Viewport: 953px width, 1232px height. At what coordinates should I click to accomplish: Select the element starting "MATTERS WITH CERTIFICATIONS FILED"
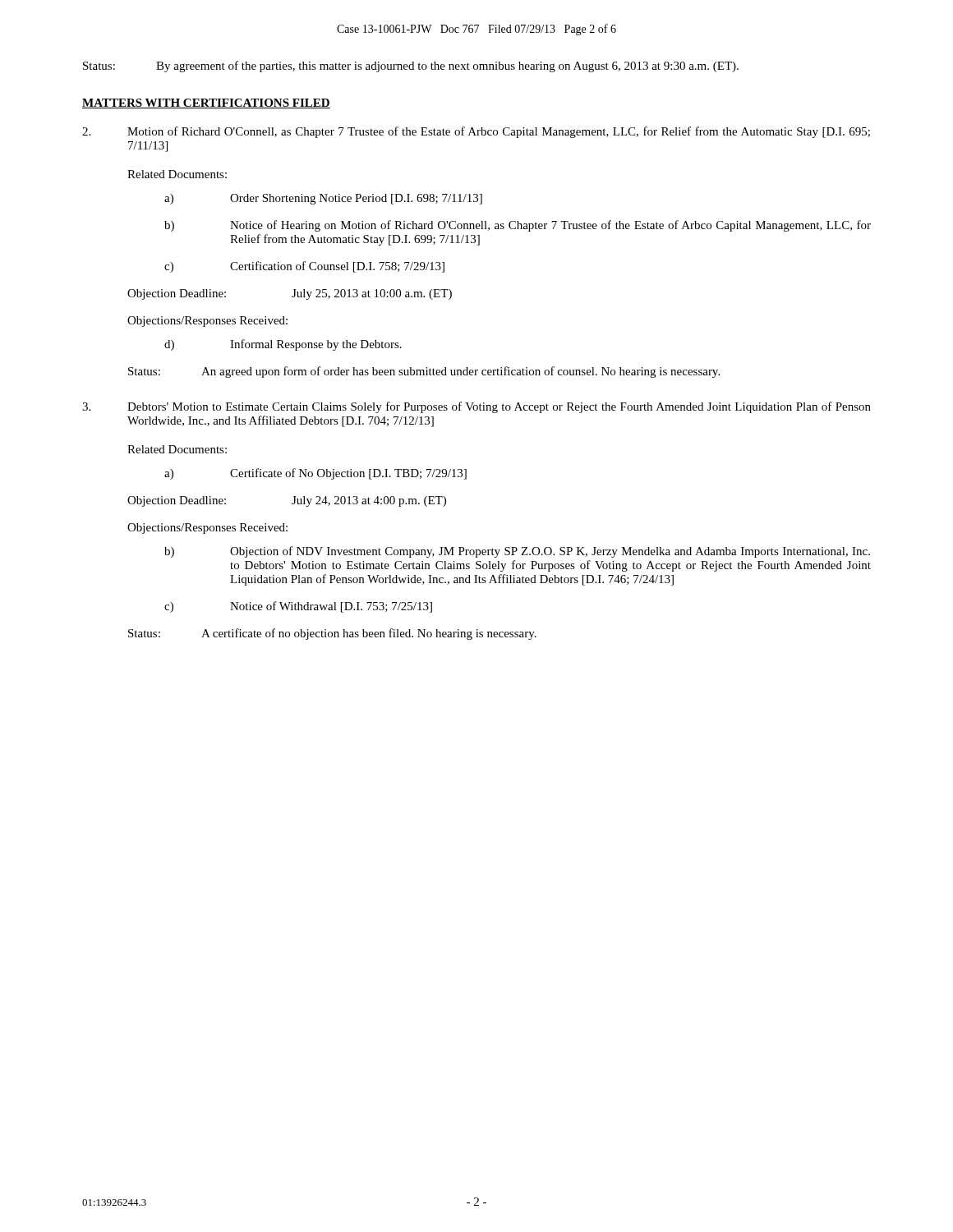point(206,103)
